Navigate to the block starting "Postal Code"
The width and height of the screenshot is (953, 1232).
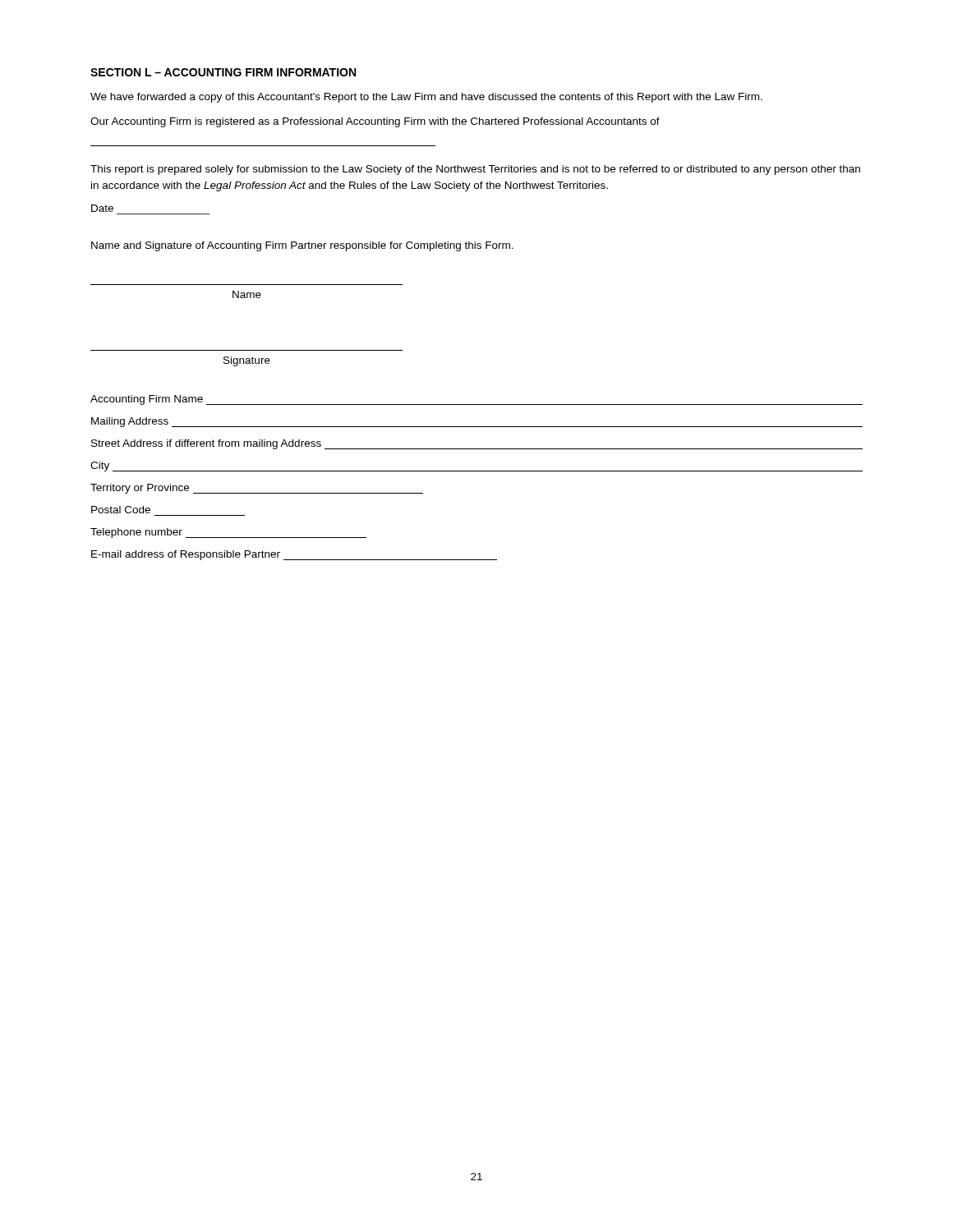(x=167, y=509)
